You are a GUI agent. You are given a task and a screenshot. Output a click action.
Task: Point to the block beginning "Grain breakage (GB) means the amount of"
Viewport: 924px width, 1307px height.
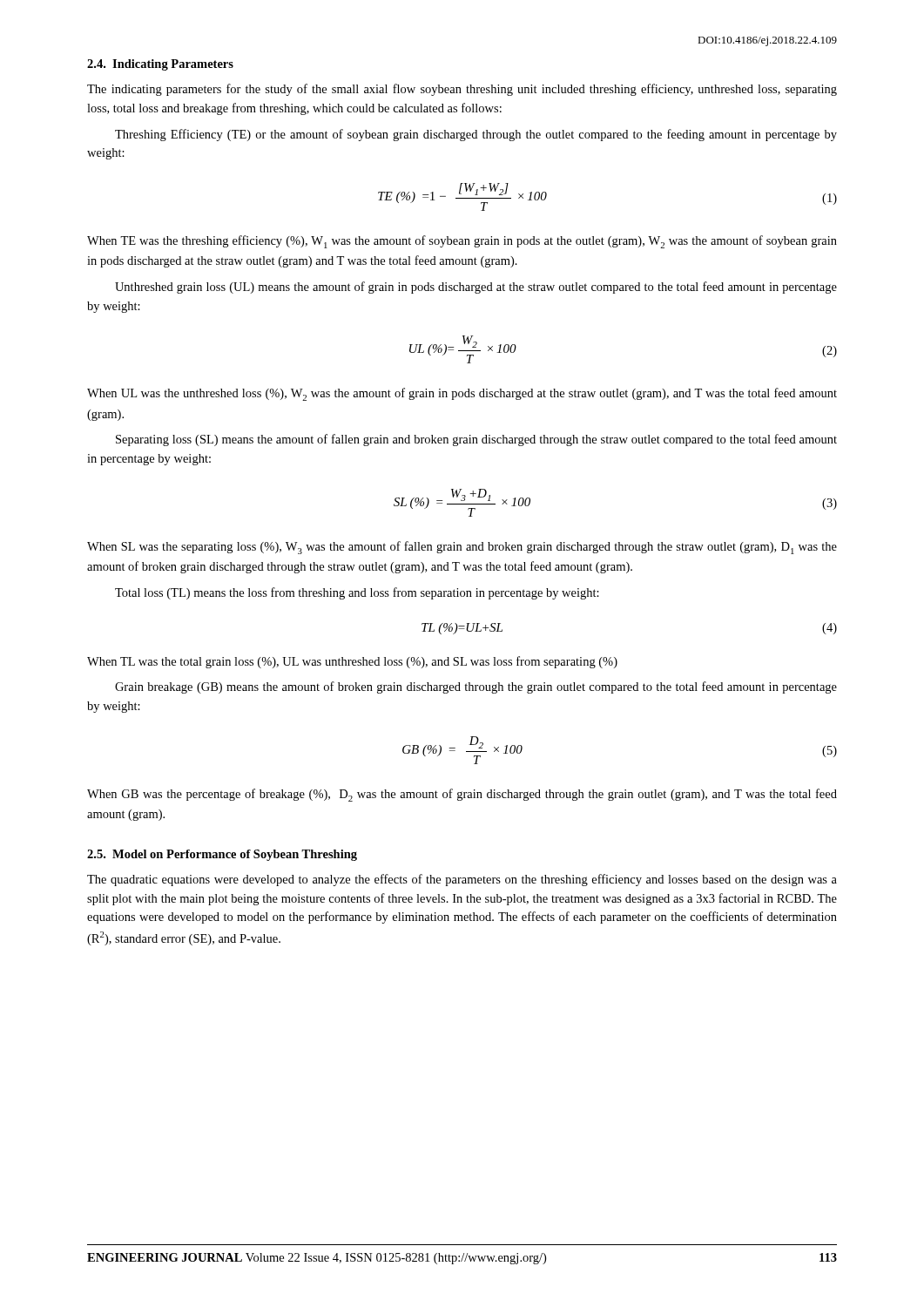point(462,696)
